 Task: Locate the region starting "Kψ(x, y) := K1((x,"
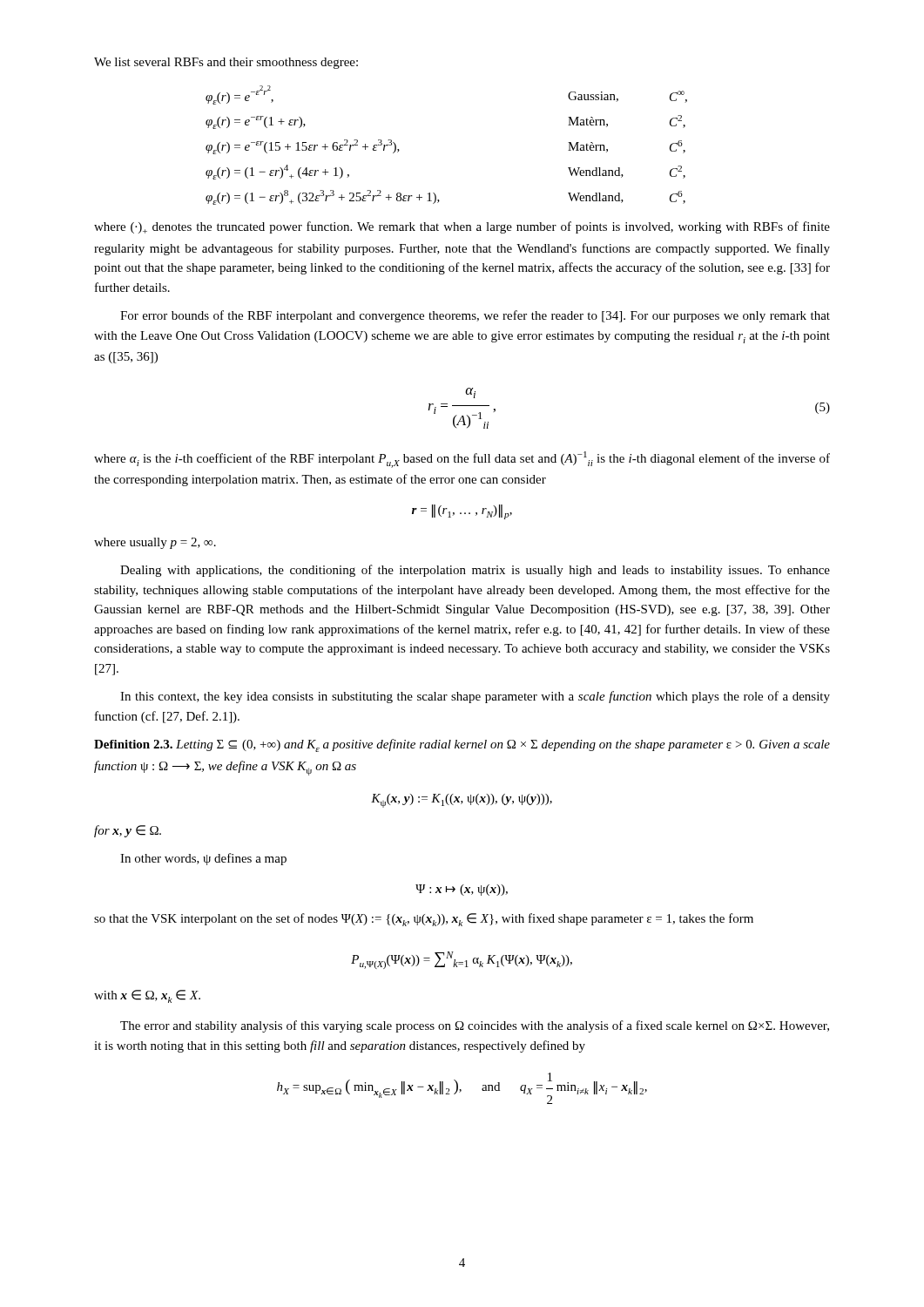462,799
